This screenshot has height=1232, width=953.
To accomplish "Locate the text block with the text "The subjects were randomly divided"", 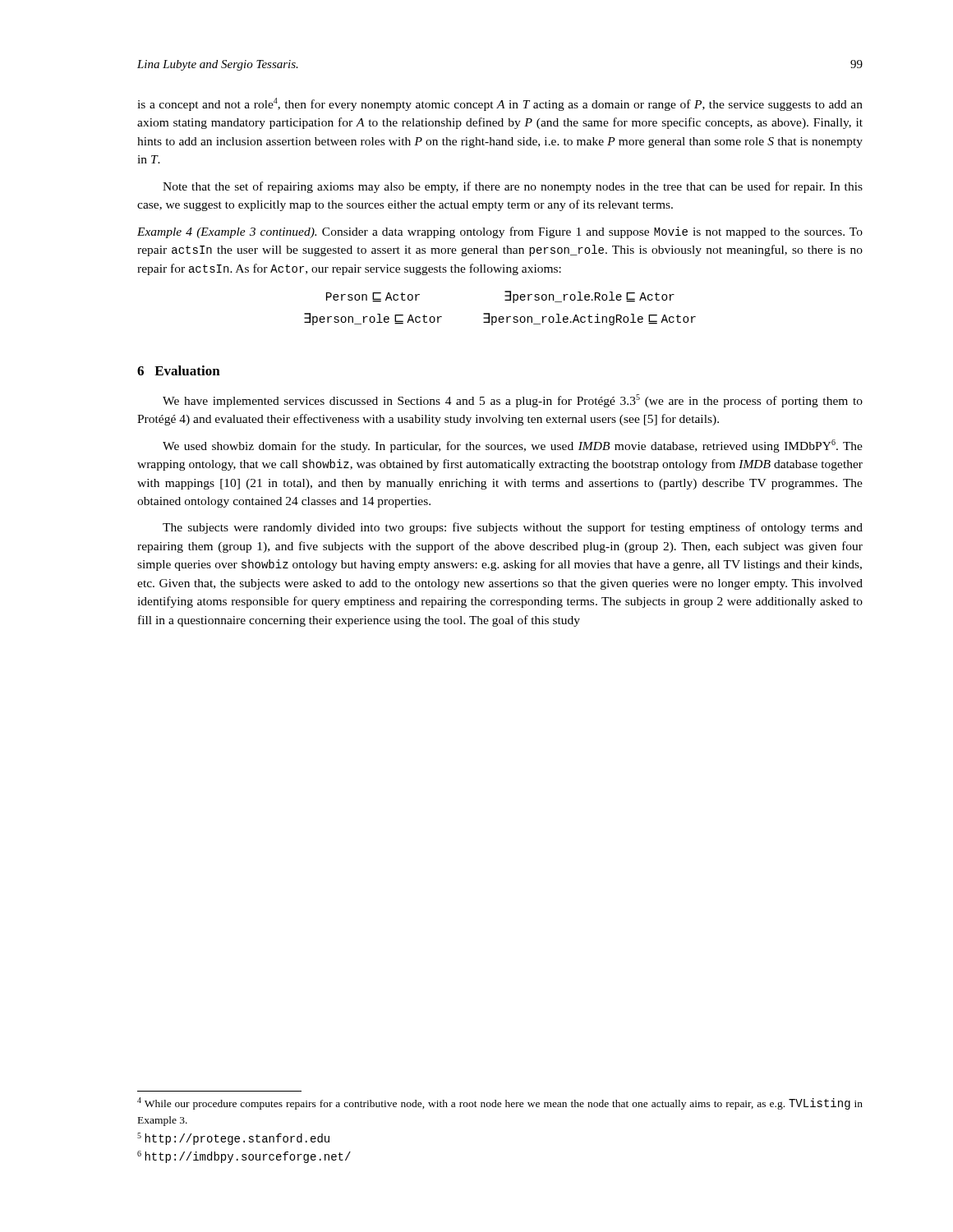I will pos(500,574).
